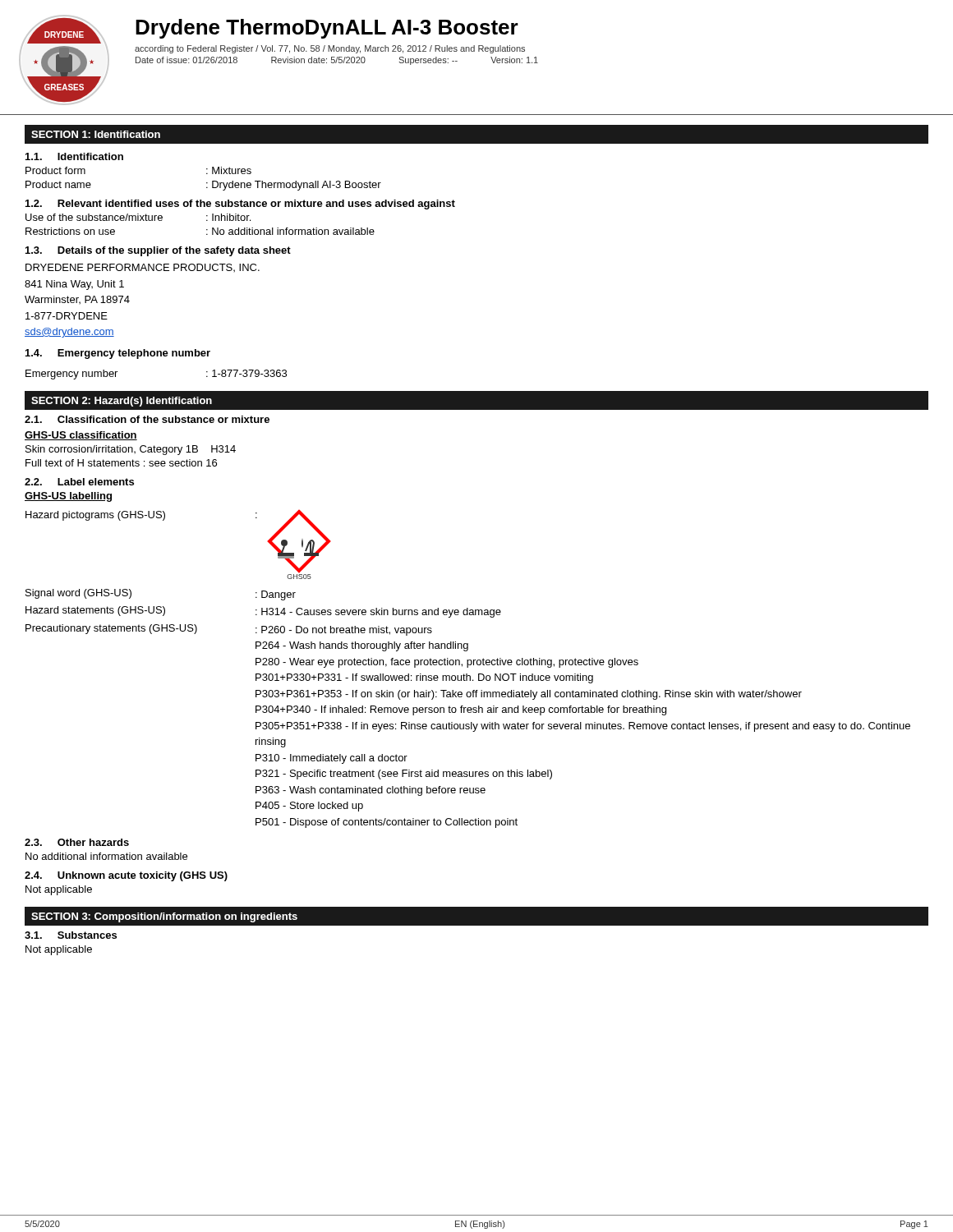
Task: Click on the block starting "Use of the substance/mixture"
Action: (x=138, y=217)
